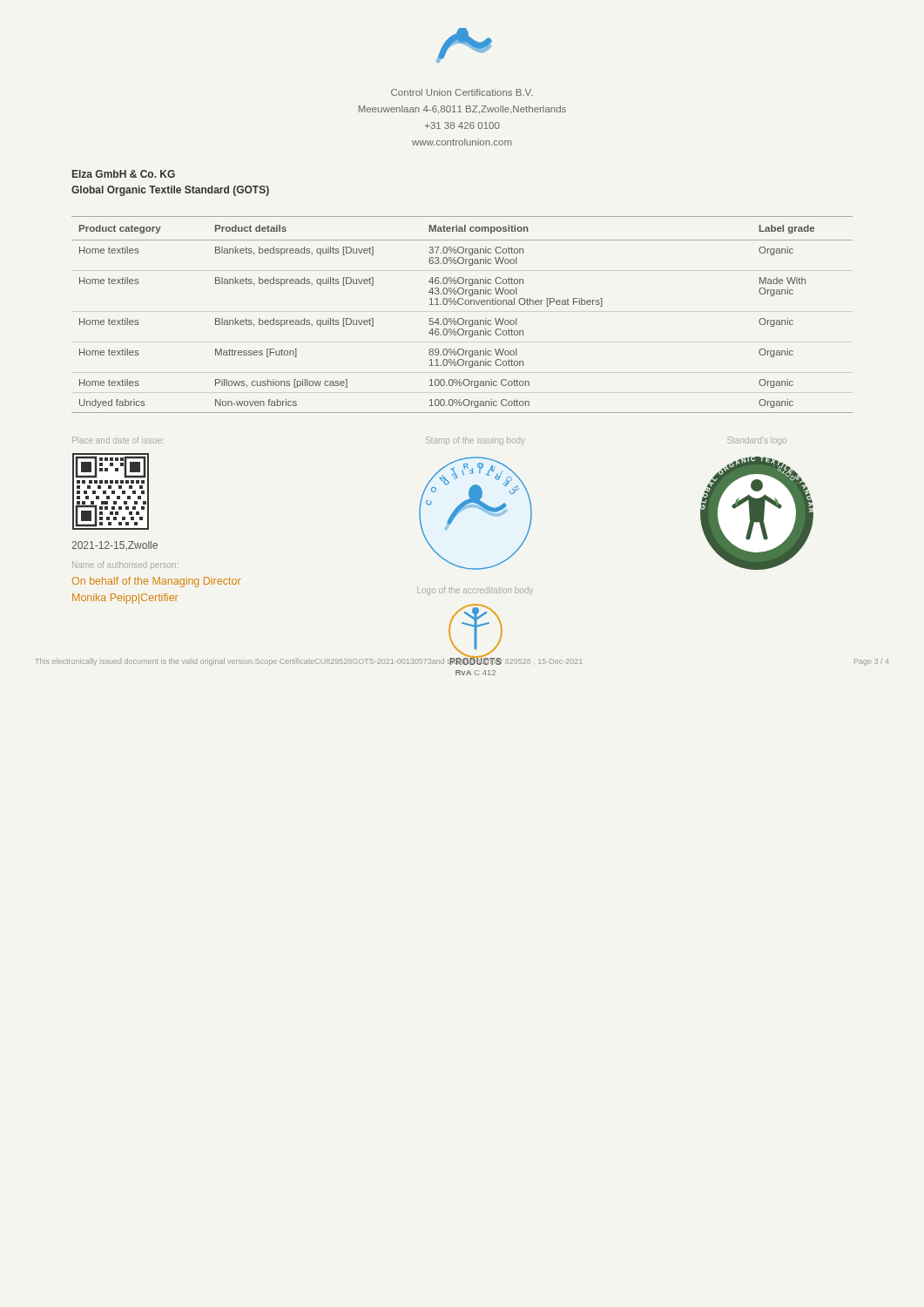The image size is (924, 1307).
Task: Where is the passage that starts "Control Union Certifications B.V. Meeuwenlaan 4-6,8011 BZ,Zwolle,Netherlands"?
Action: (462, 117)
